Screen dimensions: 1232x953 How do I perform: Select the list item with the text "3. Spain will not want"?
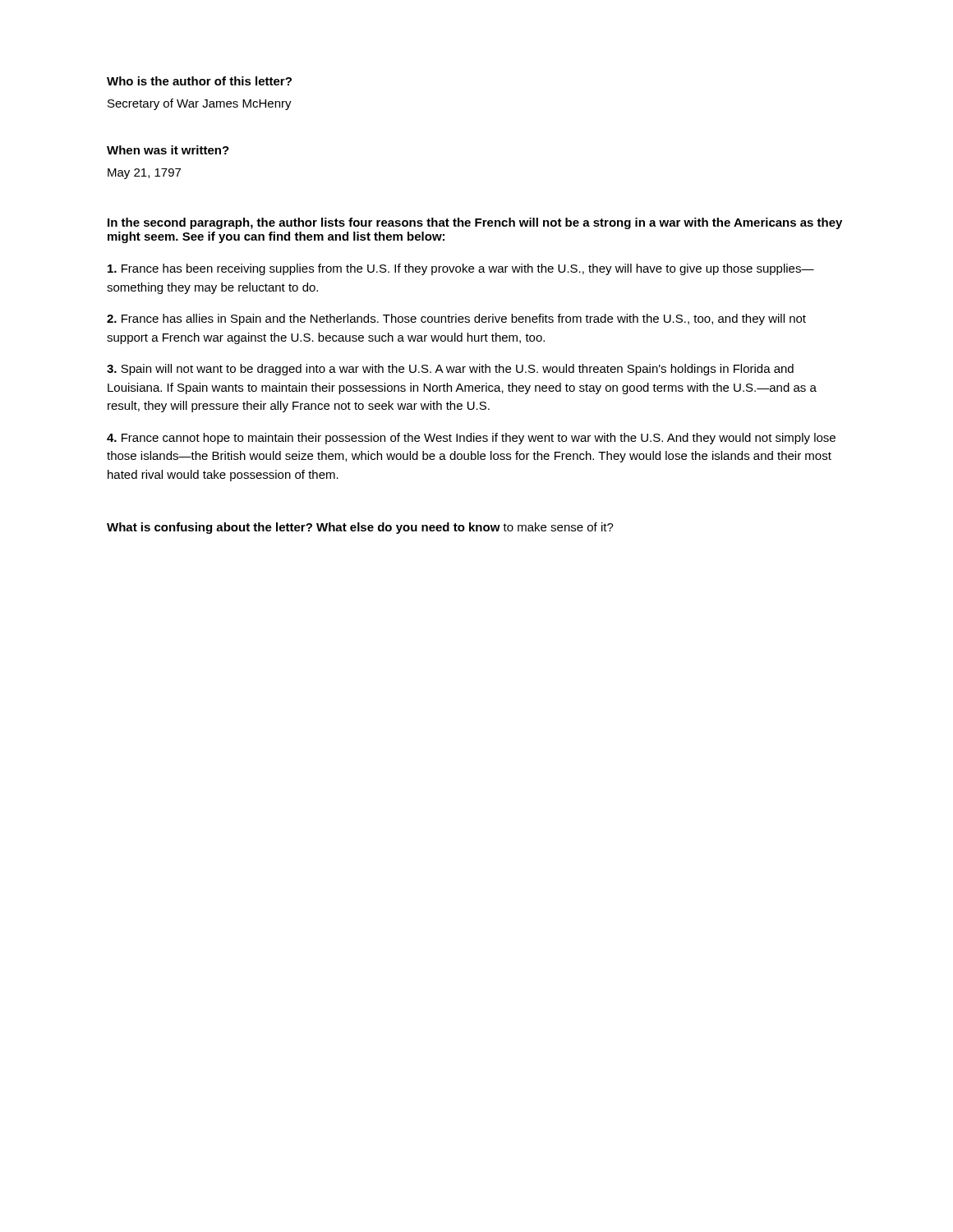[x=462, y=387]
